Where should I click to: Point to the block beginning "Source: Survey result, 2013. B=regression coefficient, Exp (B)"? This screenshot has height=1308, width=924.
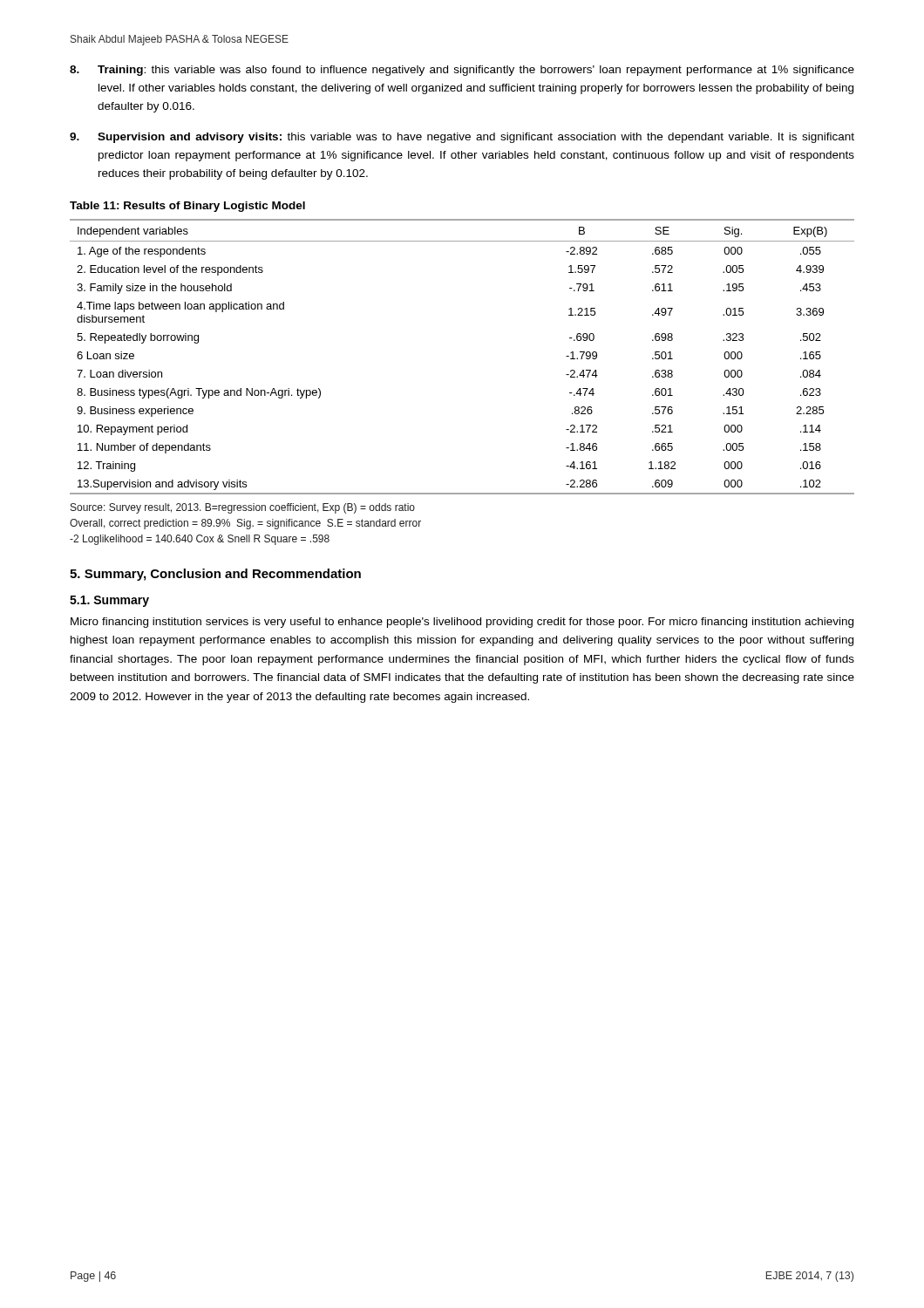coord(246,523)
